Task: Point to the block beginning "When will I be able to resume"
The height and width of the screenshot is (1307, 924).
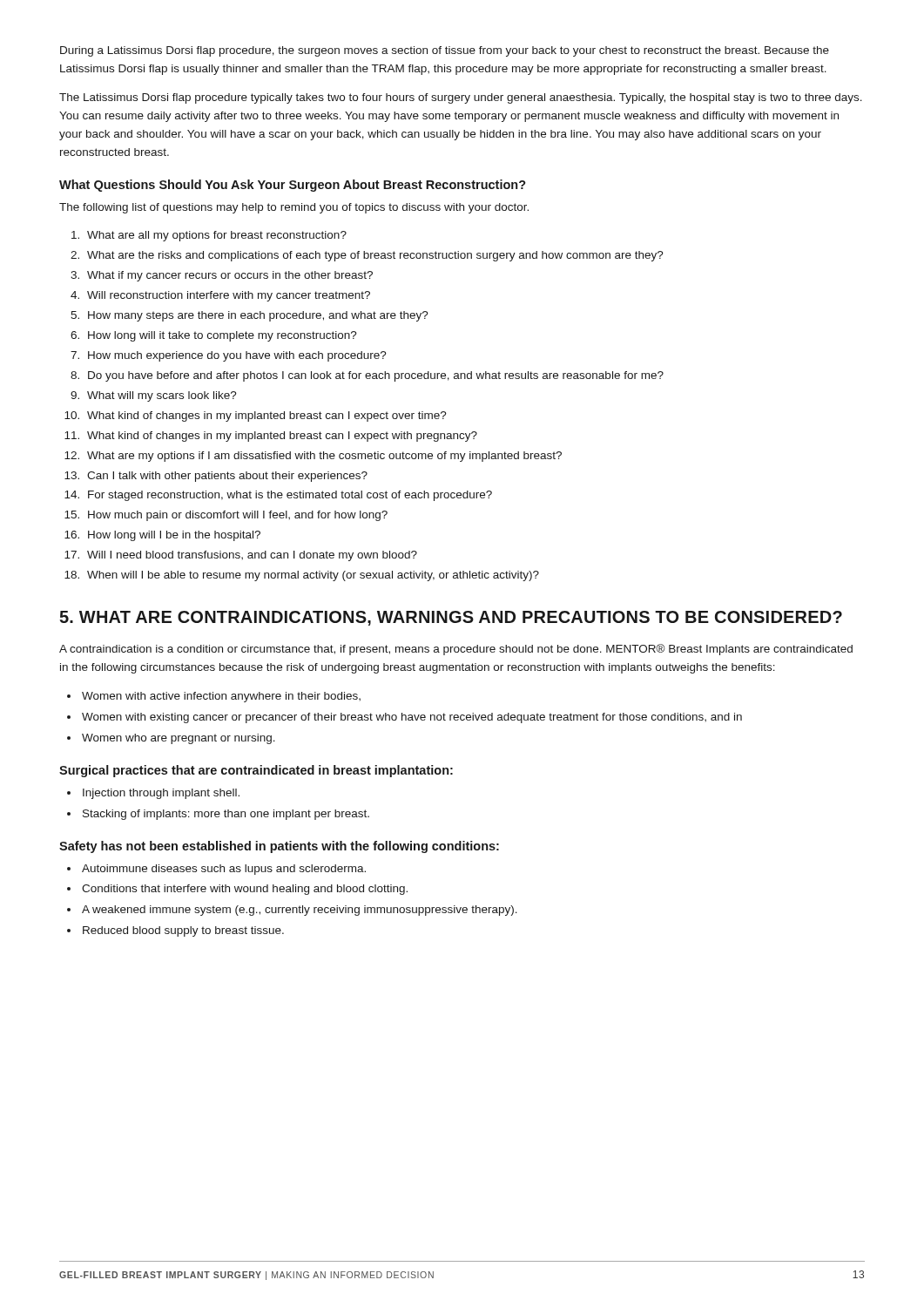Action: [474, 576]
